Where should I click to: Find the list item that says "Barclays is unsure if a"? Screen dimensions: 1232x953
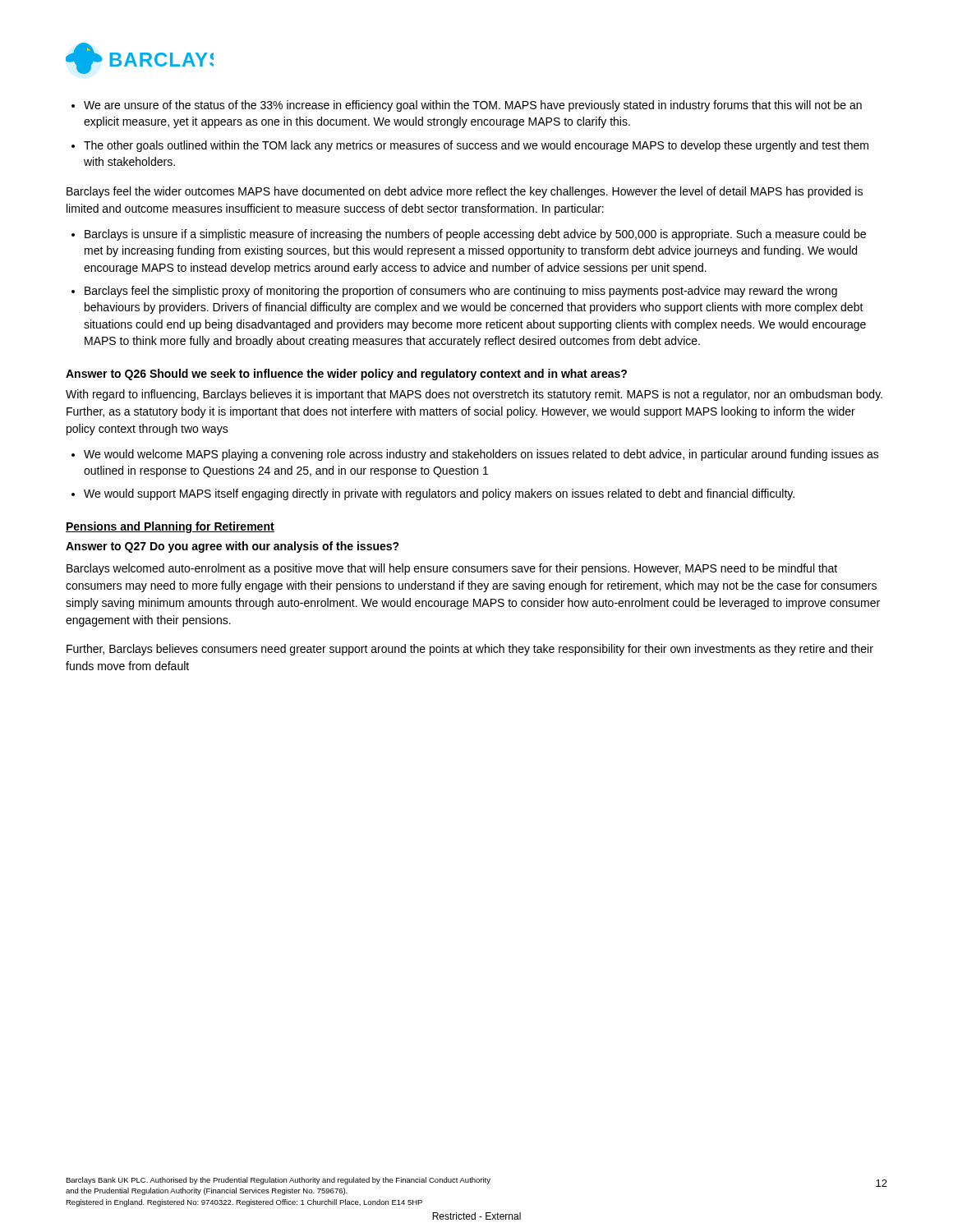(475, 251)
